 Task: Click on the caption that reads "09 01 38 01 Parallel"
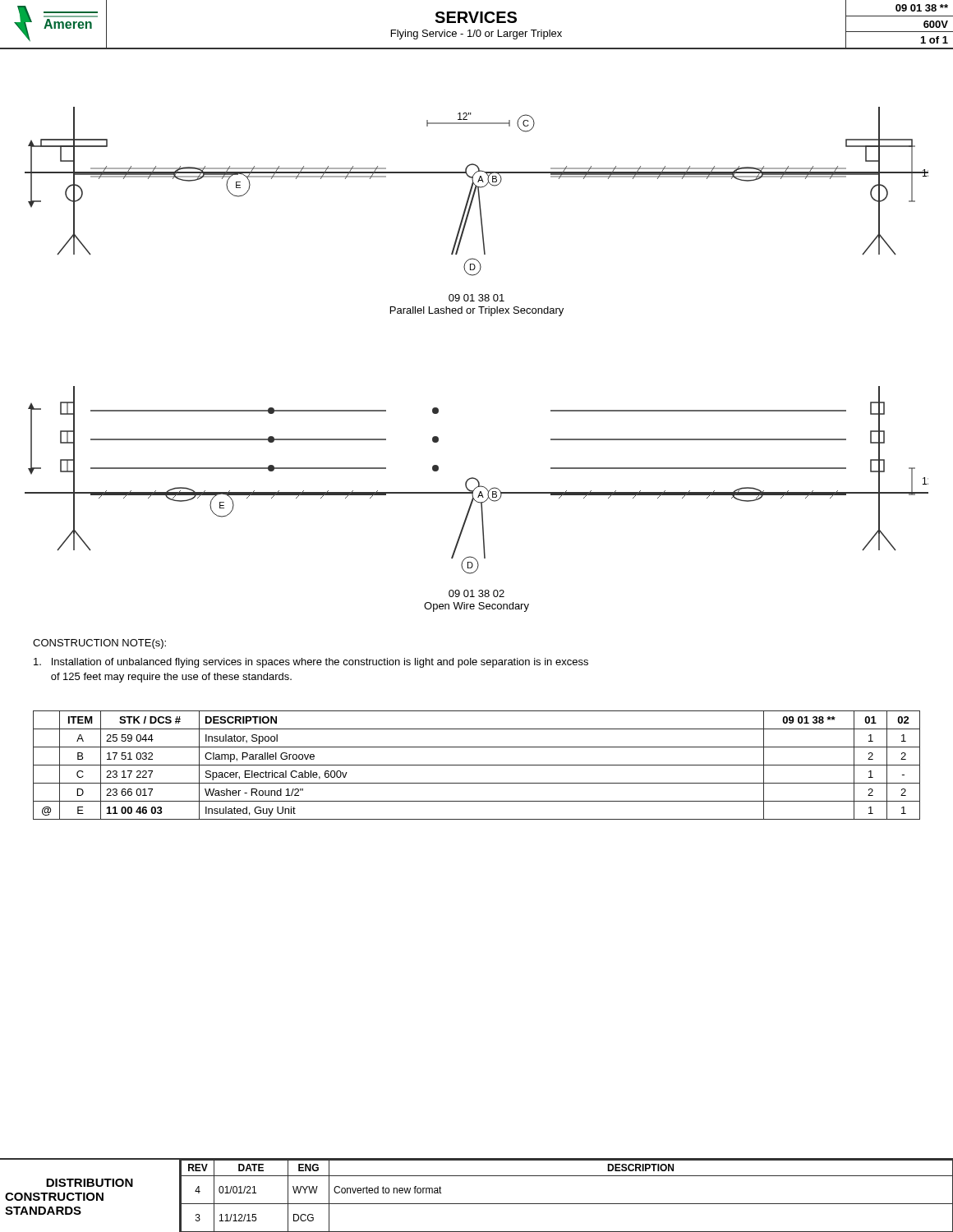[476, 304]
